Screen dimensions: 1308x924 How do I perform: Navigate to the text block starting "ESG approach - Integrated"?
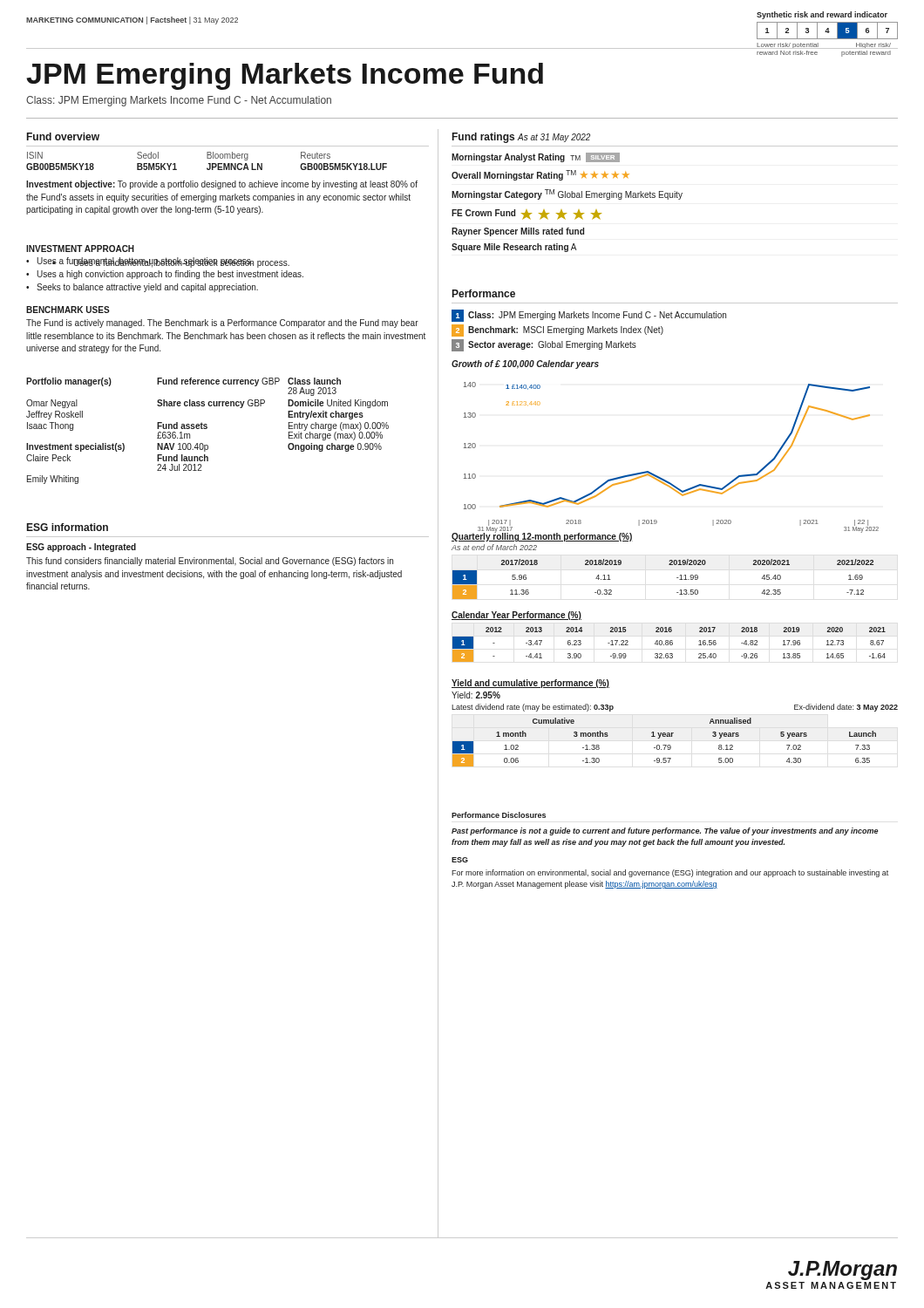81,547
